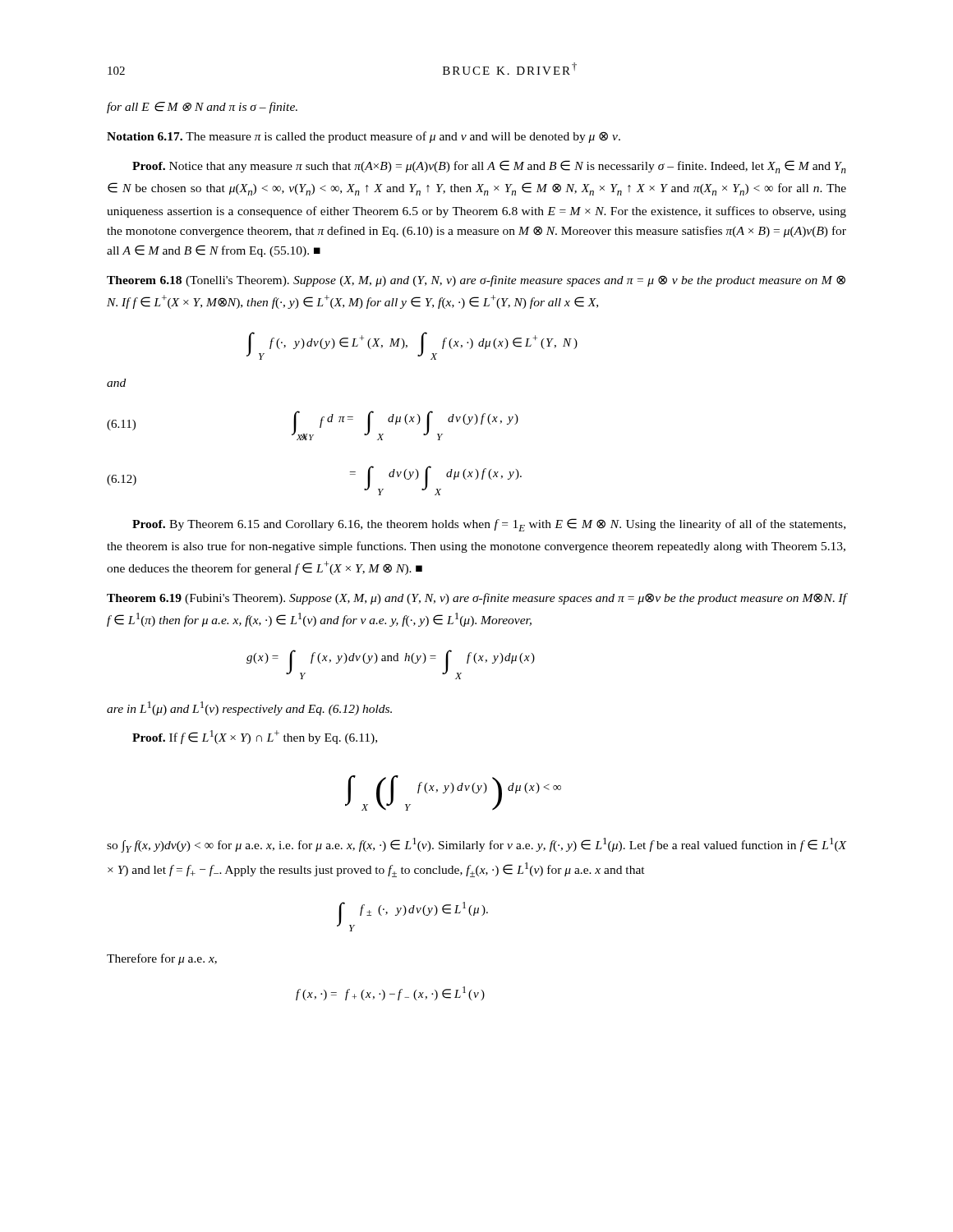The height and width of the screenshot is (1232, 953).
Task: Locate the passage starting "Proof. Notice that any measure π such"
Action: pyautogui.click(x=476, y=208)
